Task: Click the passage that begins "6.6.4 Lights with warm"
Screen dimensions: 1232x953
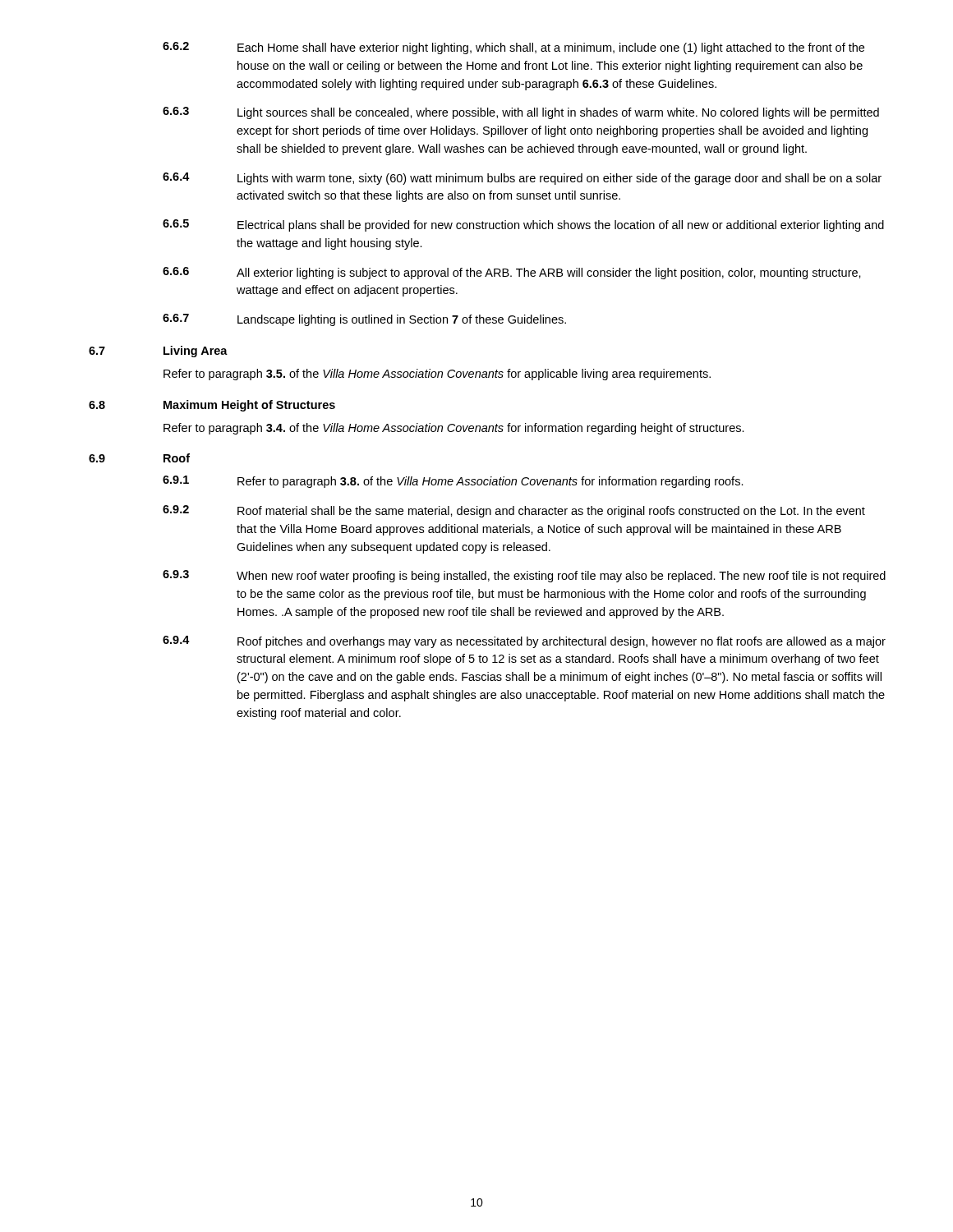Action: [525, 188]
